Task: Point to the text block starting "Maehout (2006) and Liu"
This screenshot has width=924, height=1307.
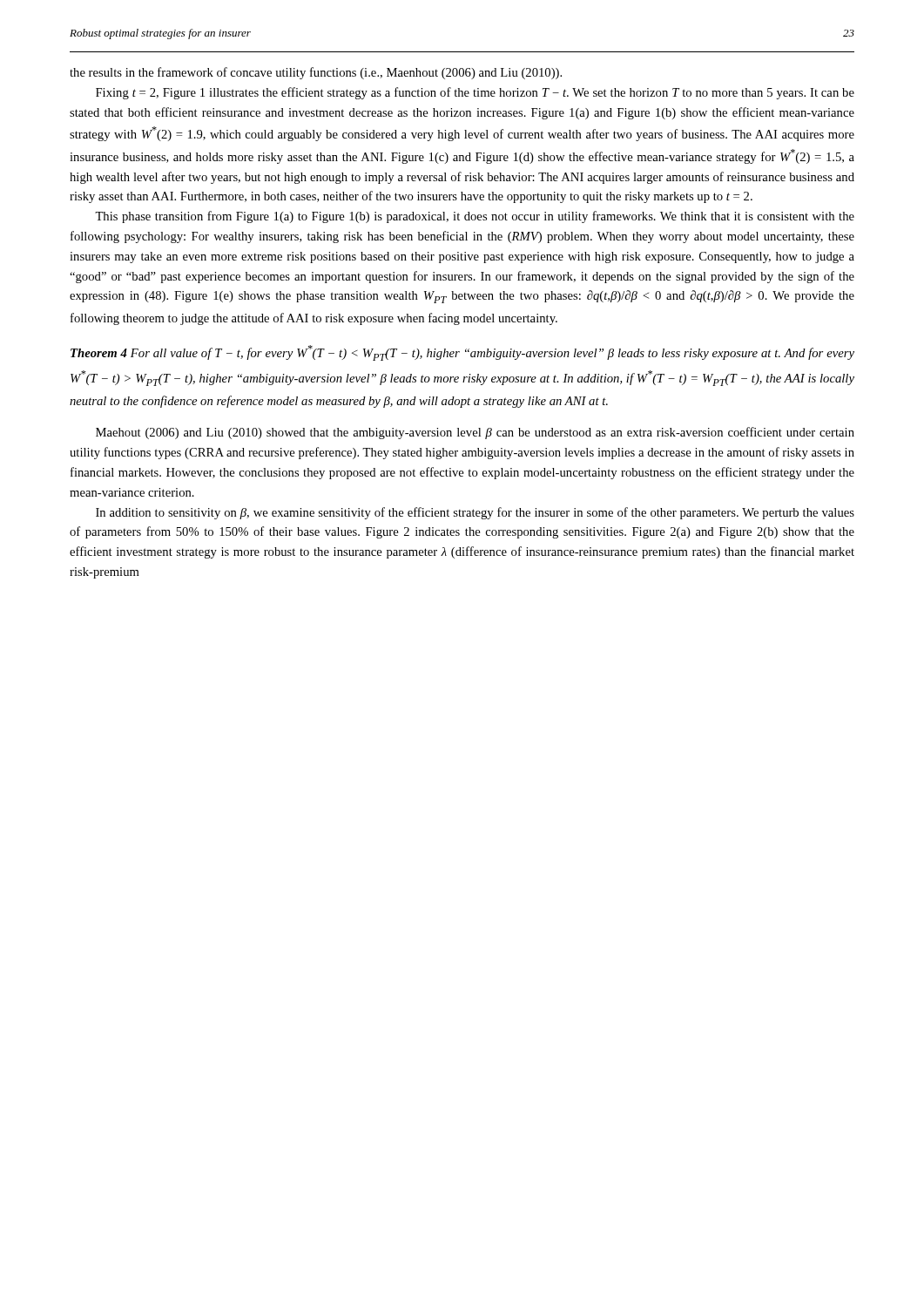Action: [462, 463]
